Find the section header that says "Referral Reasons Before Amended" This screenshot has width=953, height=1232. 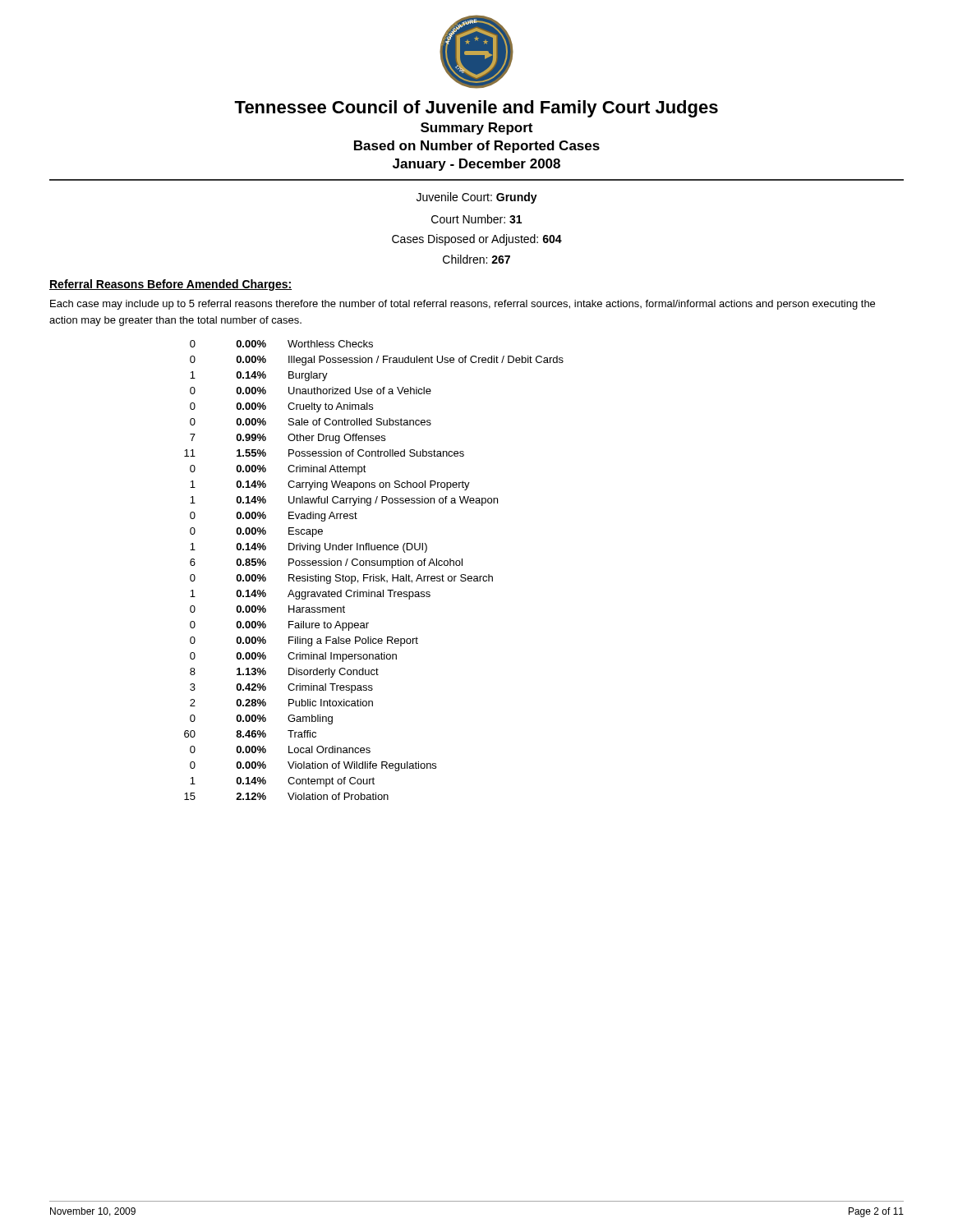(171, 284)
